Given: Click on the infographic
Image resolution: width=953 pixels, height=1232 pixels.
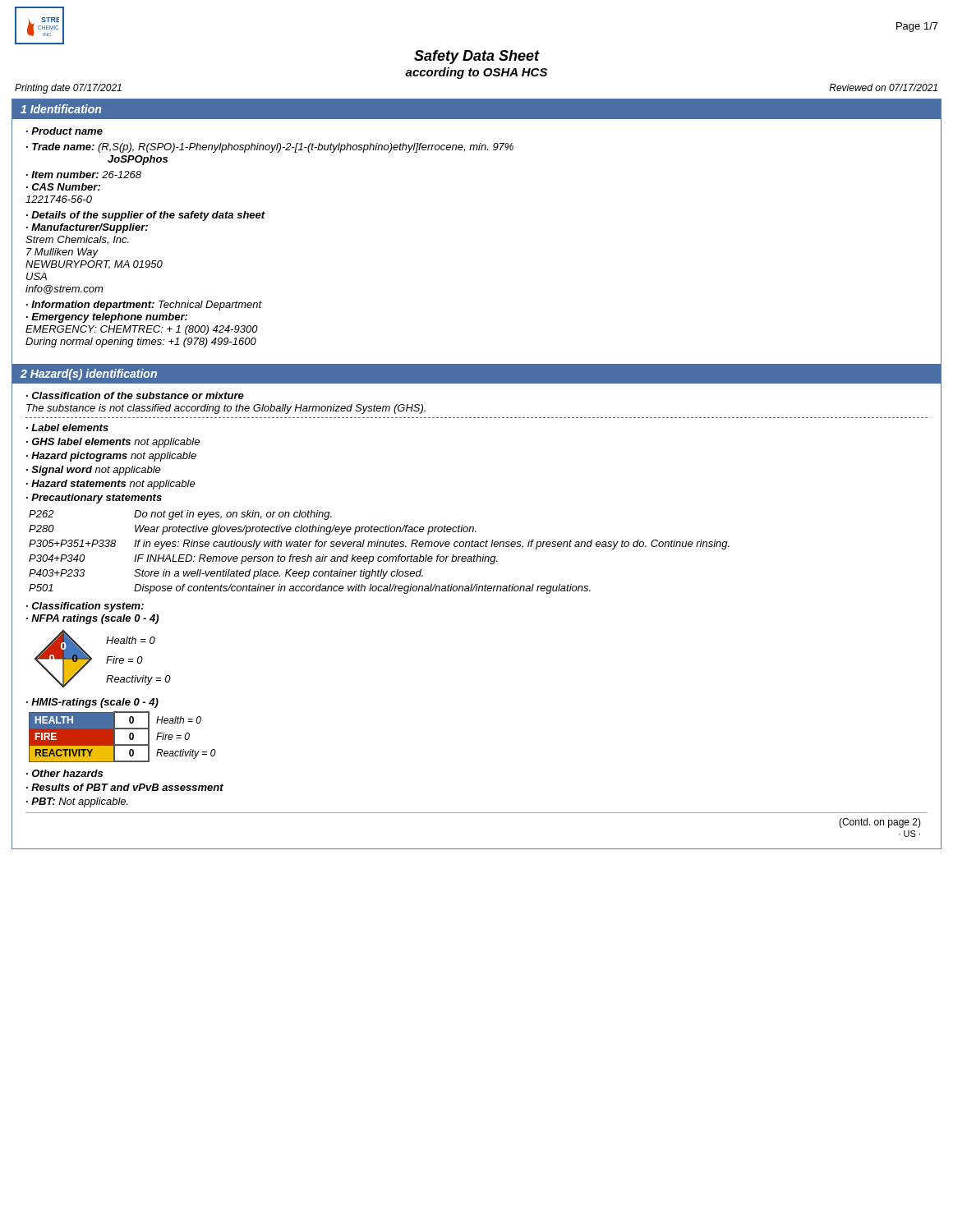Looking at the screenshot, I should [63, 660].
